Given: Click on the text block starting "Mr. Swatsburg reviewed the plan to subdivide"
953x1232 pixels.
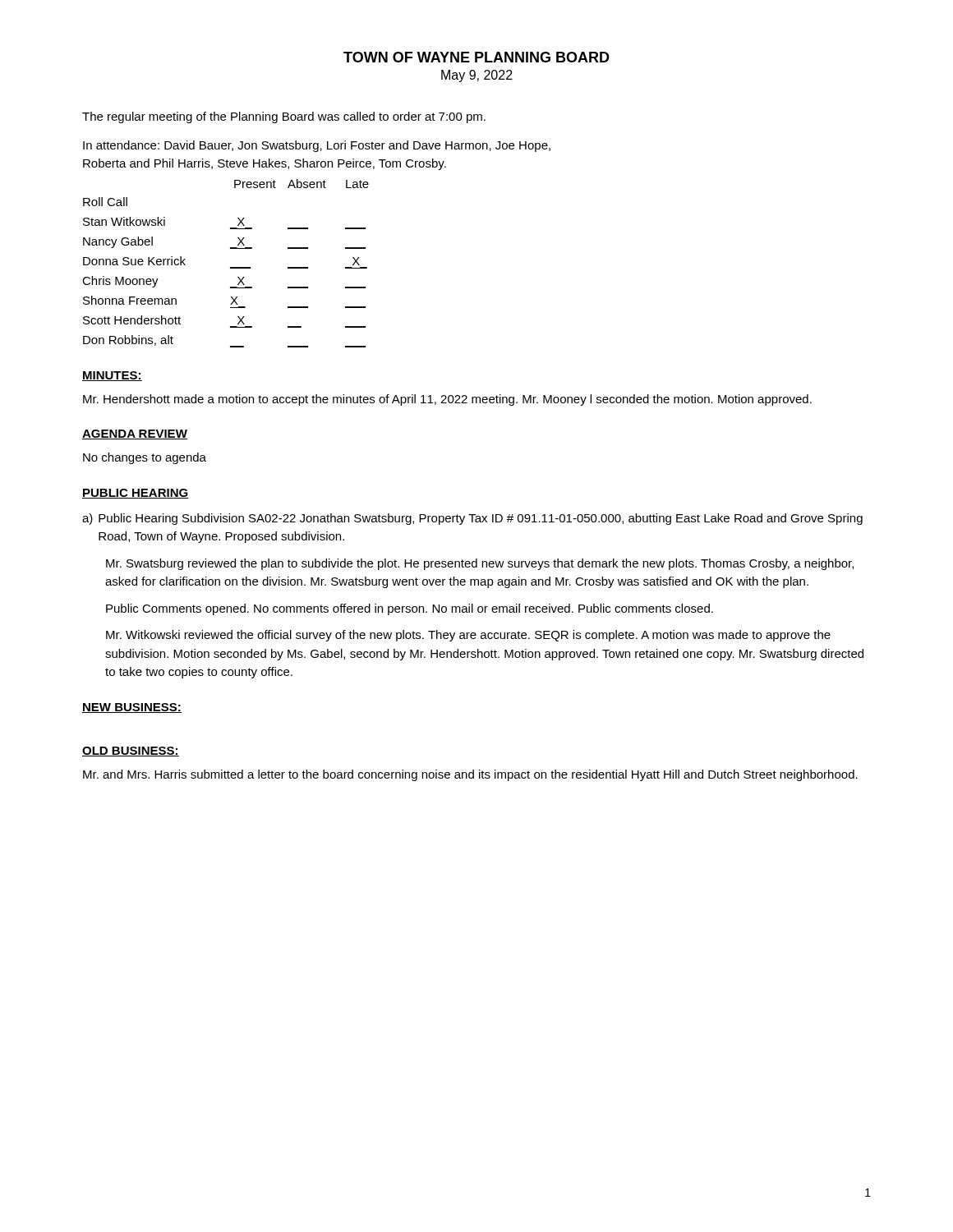Looking at the screenshot, I should (x=480, y=572).
